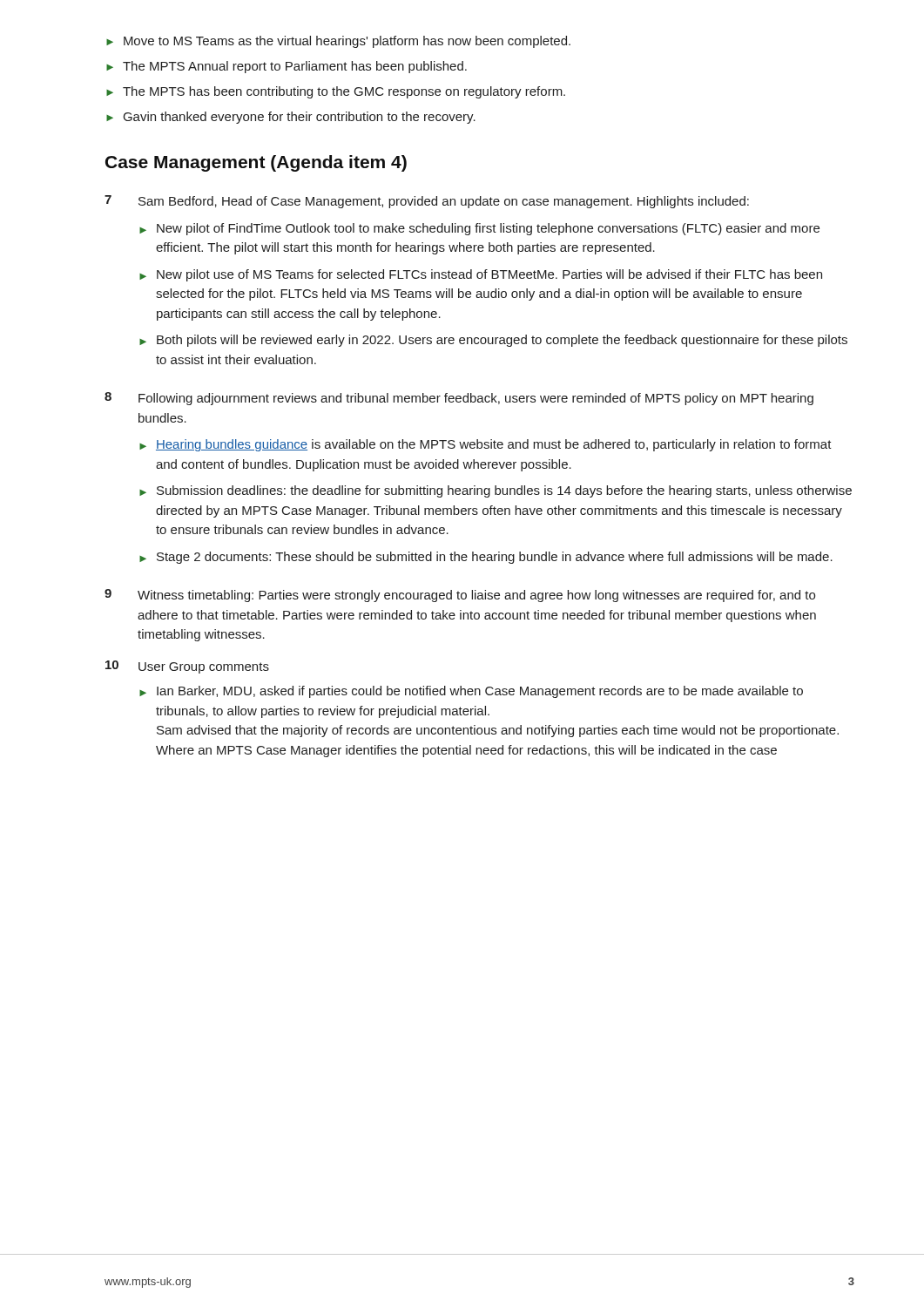
Task: Click the passage that begins "► Both pilots"
Action: (496, 350)
